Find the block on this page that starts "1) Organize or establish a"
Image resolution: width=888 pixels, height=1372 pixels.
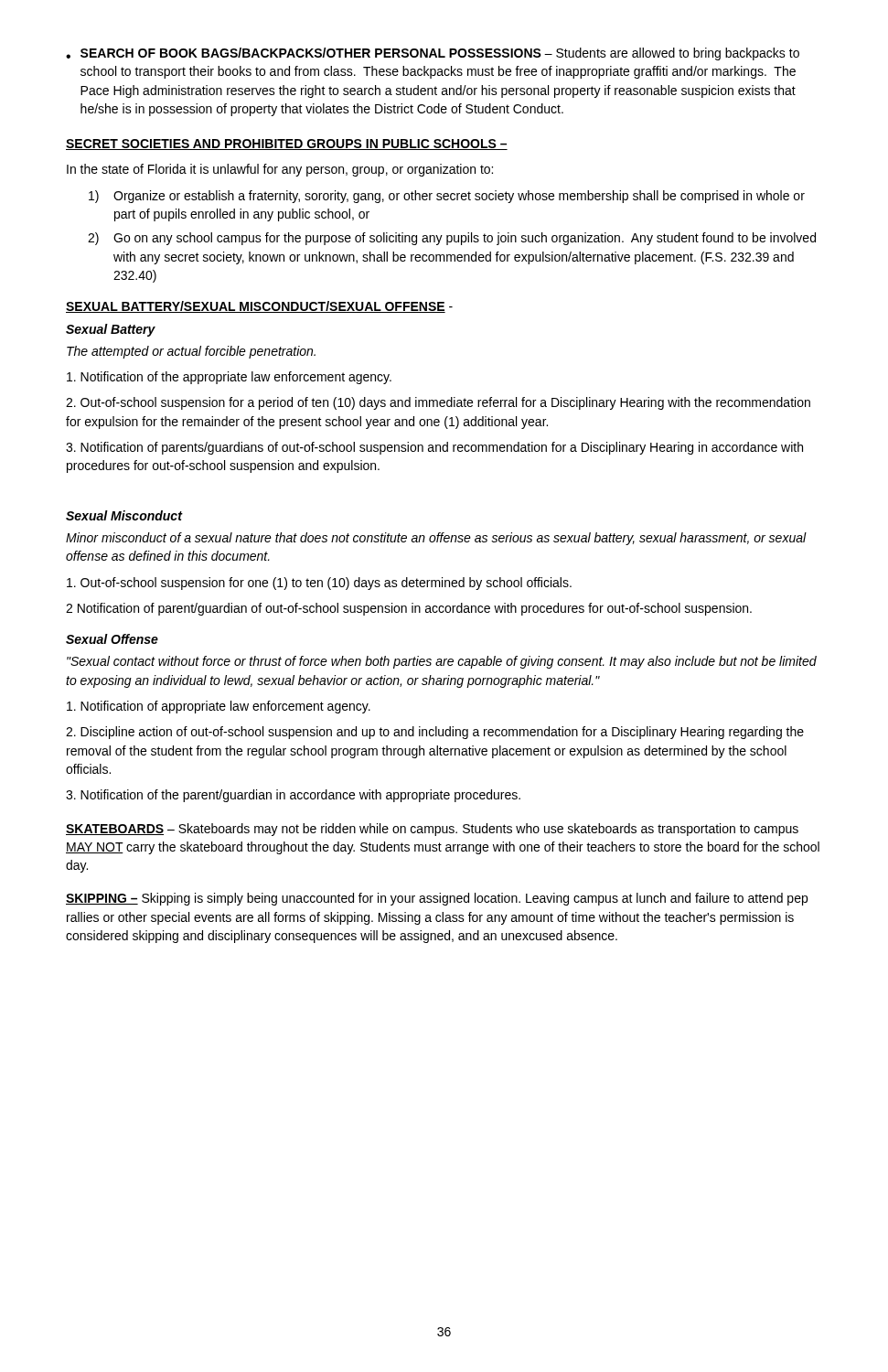coord(455,205)
